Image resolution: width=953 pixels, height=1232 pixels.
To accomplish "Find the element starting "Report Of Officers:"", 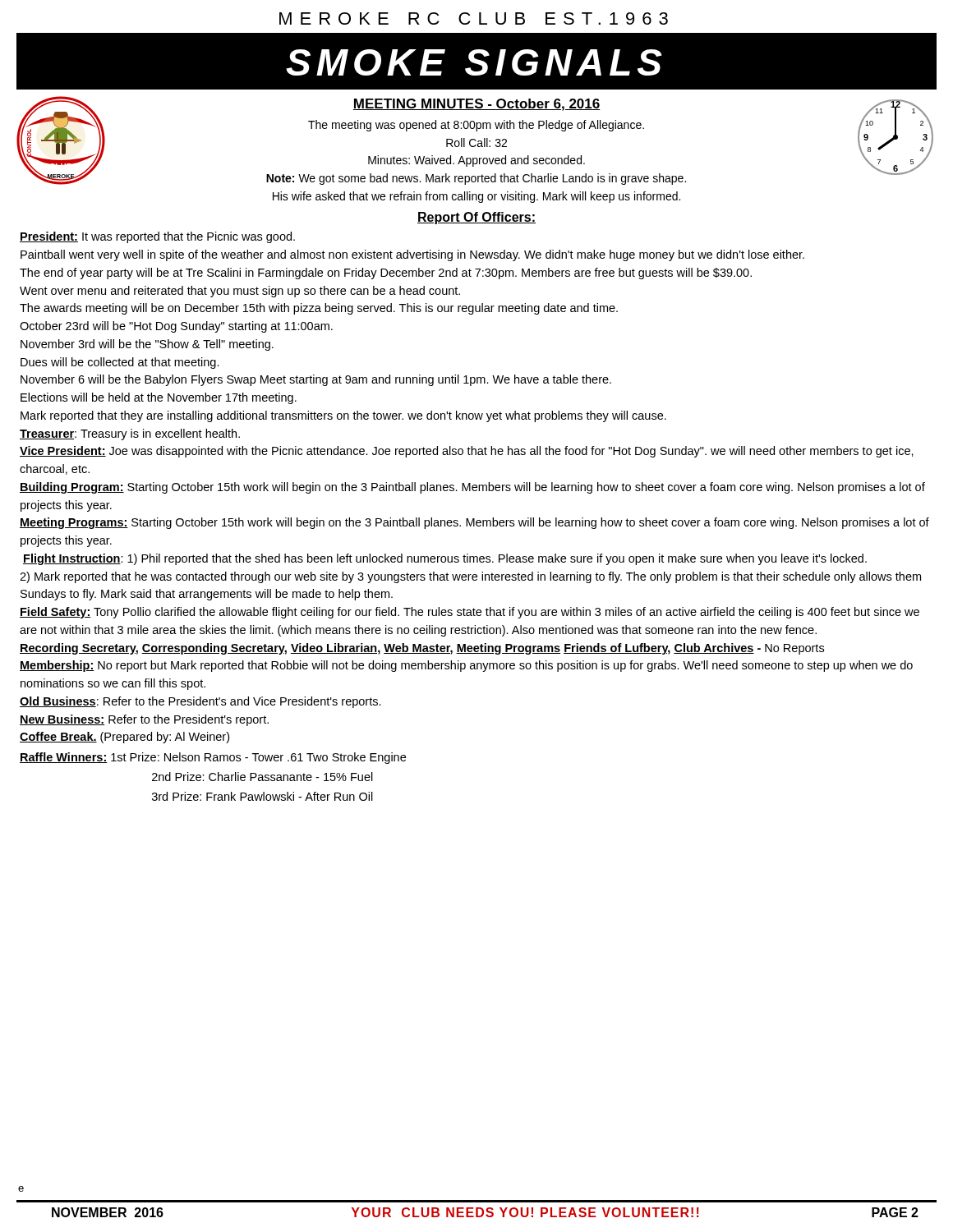I will [476, 218].
